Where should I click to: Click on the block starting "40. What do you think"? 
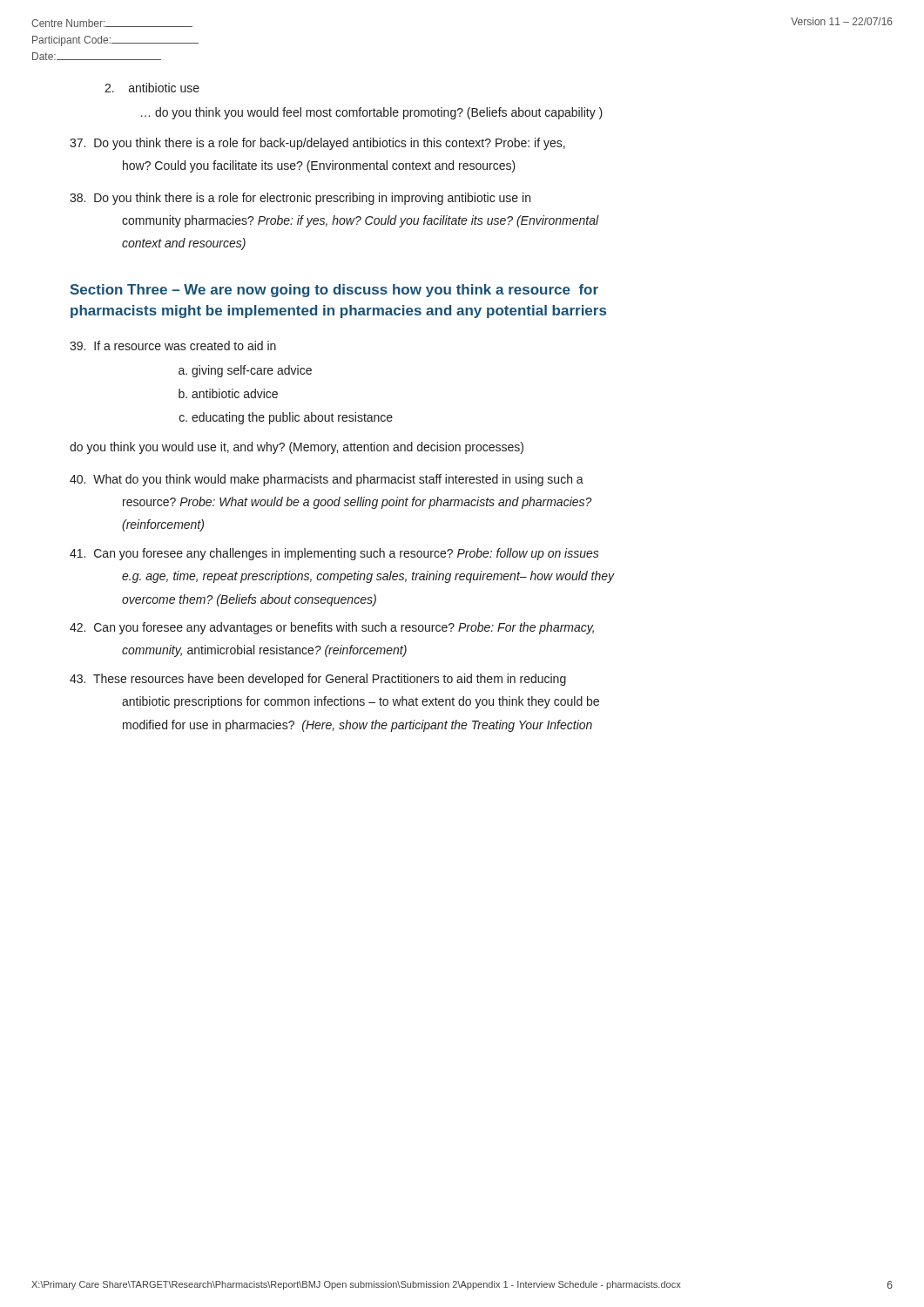[471, 503]
